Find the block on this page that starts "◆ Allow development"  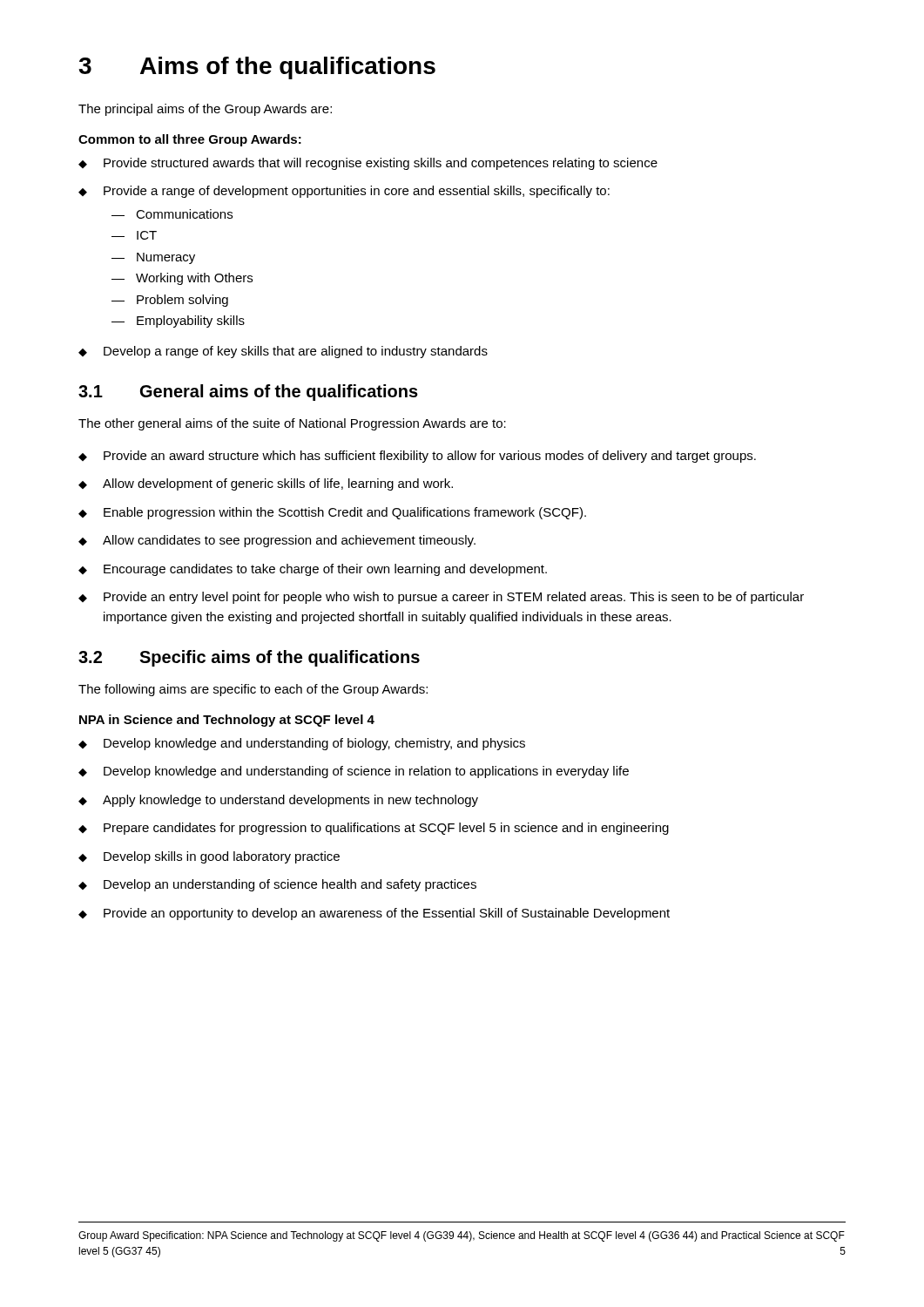pos(462,484)
